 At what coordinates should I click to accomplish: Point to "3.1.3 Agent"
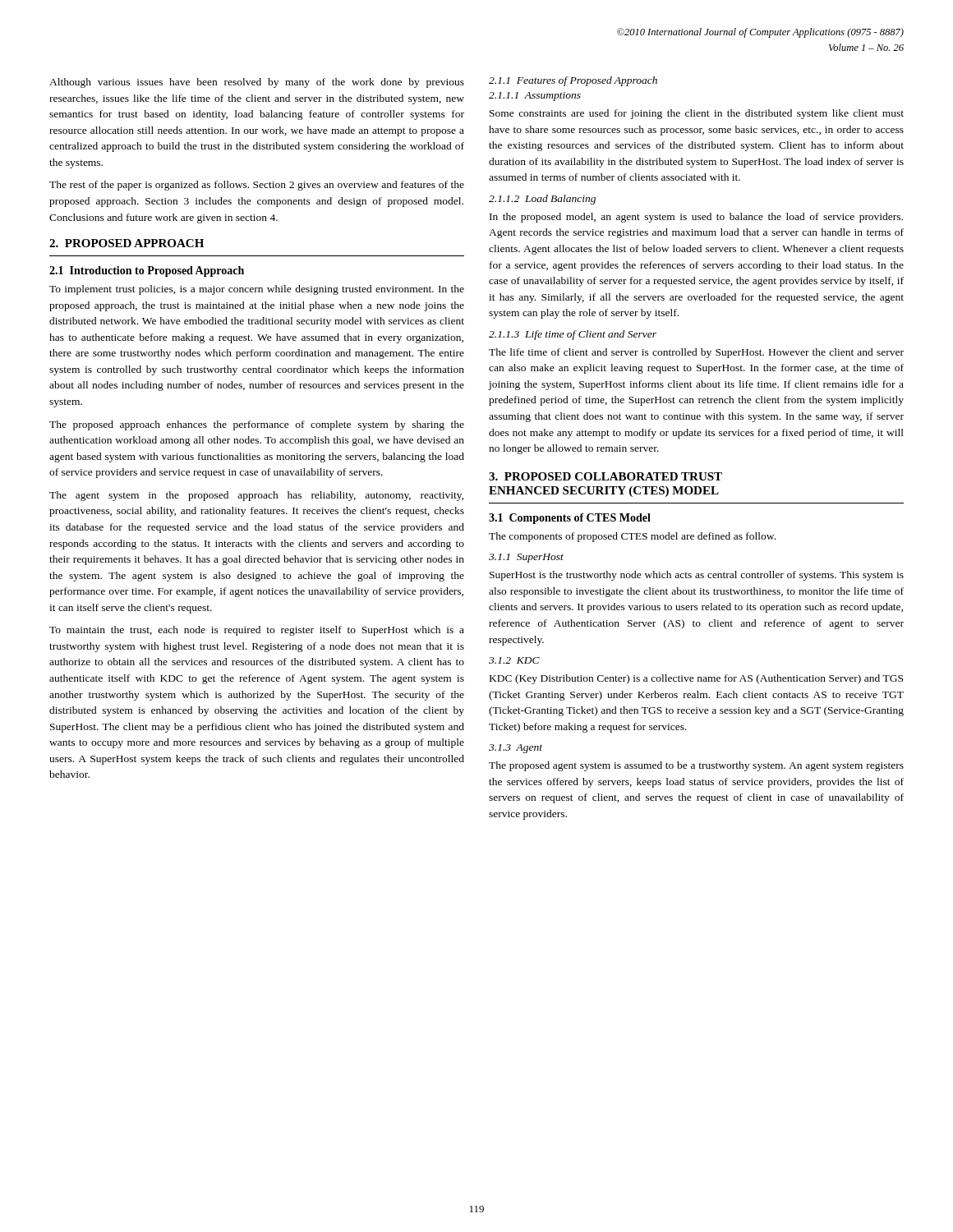tap(516, 747)
